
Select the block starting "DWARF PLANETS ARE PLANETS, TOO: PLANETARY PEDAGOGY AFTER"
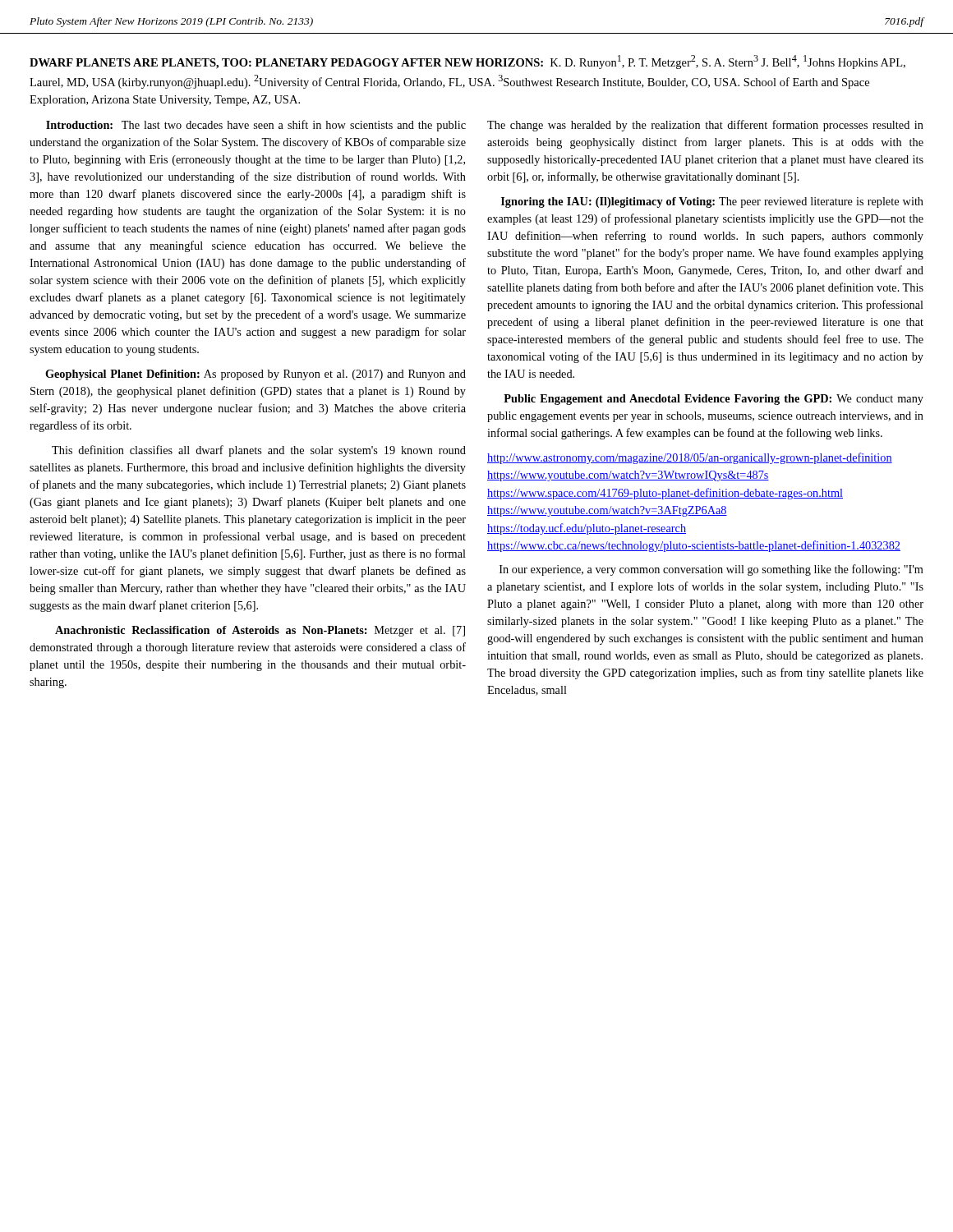point(468,79)
